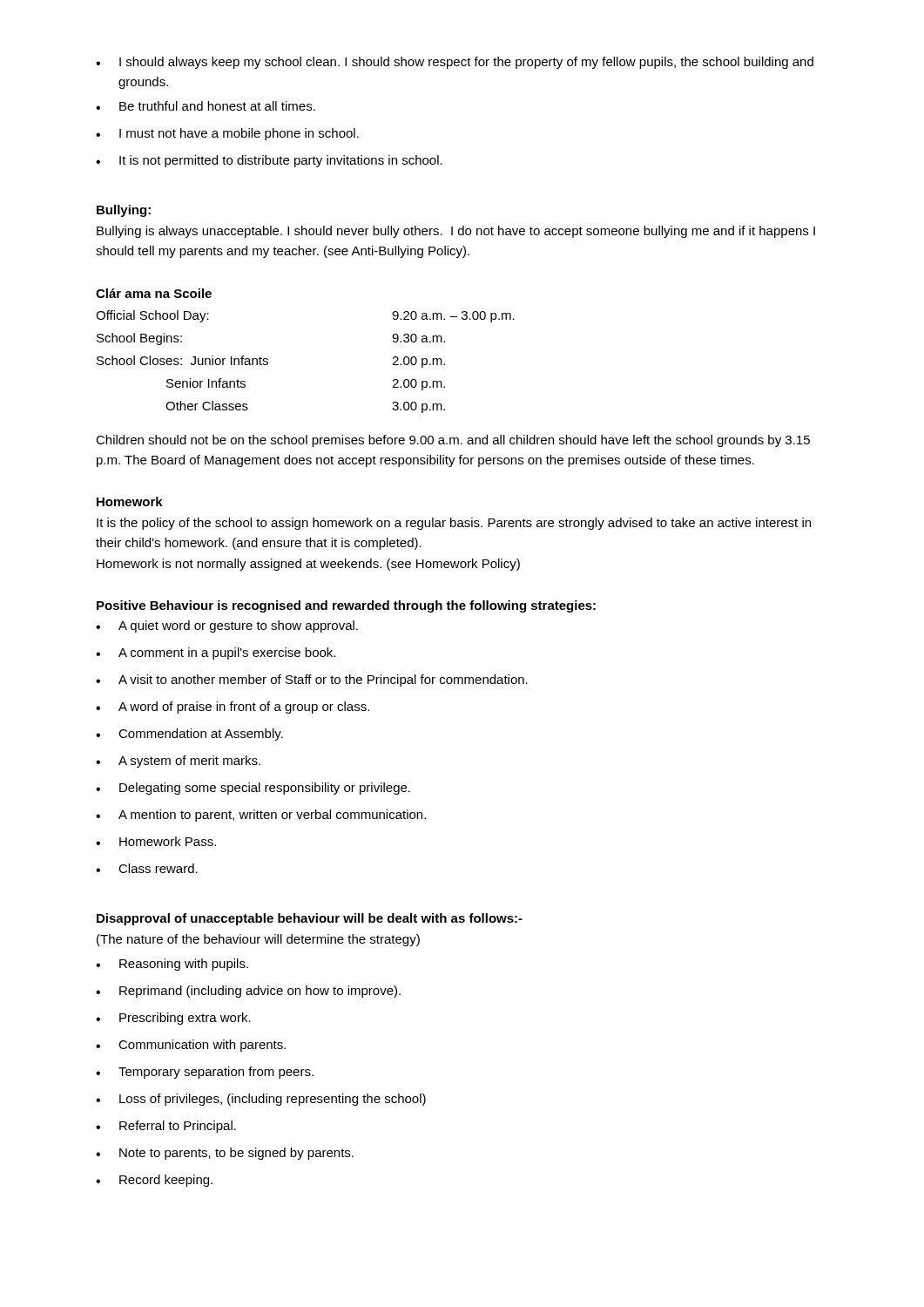Find the text block containing "Bullying is always unacceptable. I should never"

pyautogui.click(x=456, y=241)
